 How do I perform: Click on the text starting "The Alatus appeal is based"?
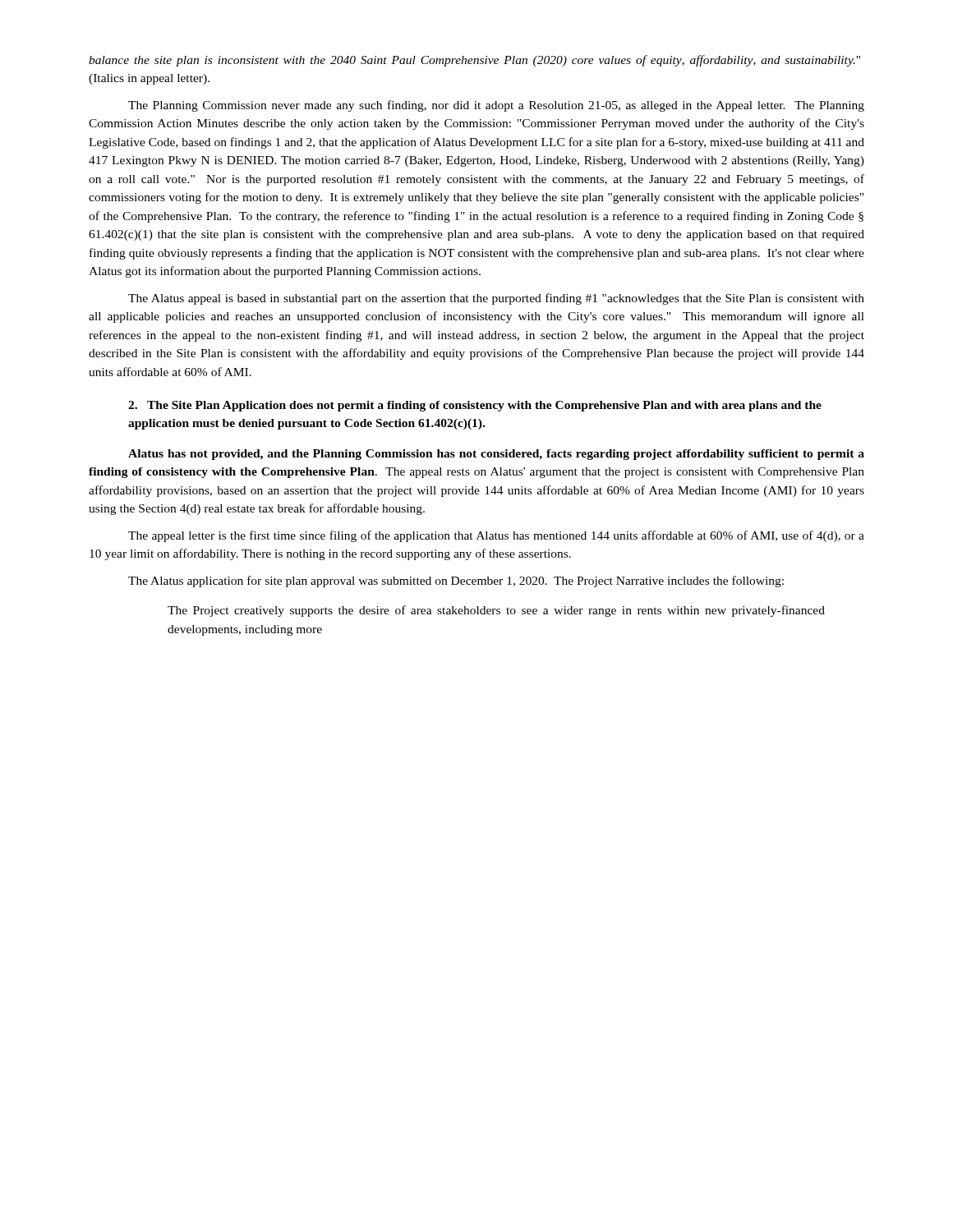tap(476, 335)
